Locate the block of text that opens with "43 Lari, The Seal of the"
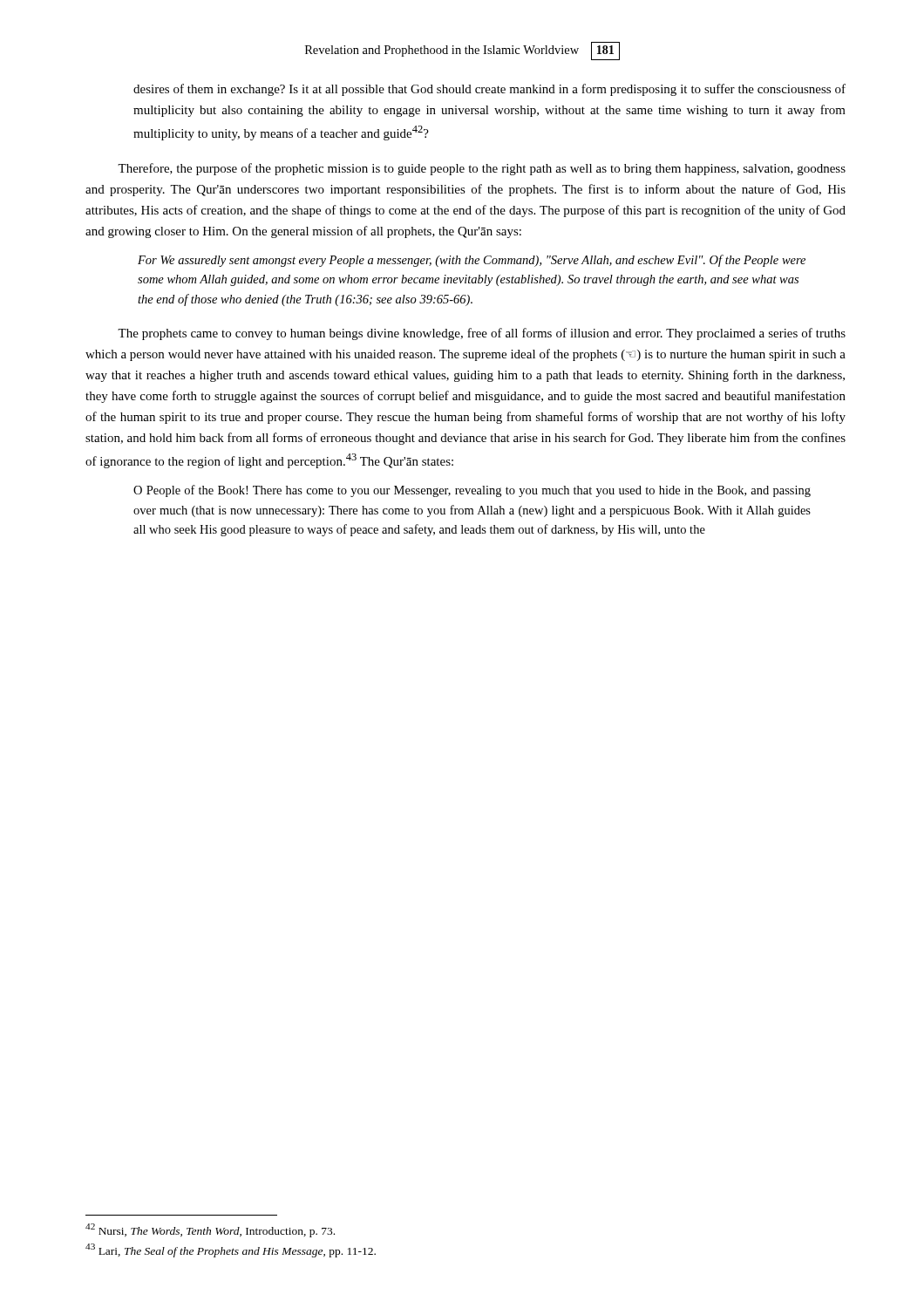Screen dimensions: 1308x924 [231, 1249]
